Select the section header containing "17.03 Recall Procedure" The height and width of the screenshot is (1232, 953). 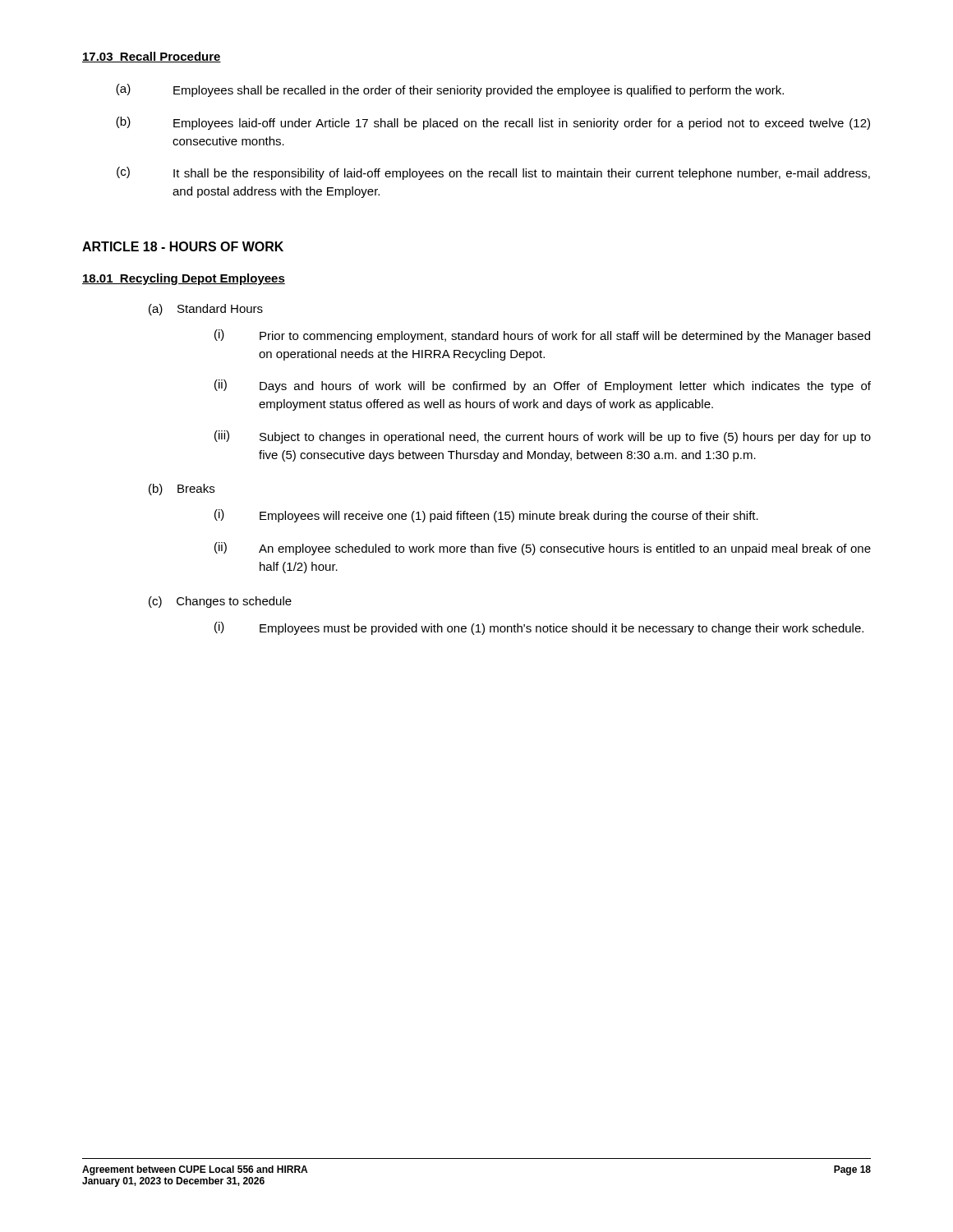tap(151, 56)
